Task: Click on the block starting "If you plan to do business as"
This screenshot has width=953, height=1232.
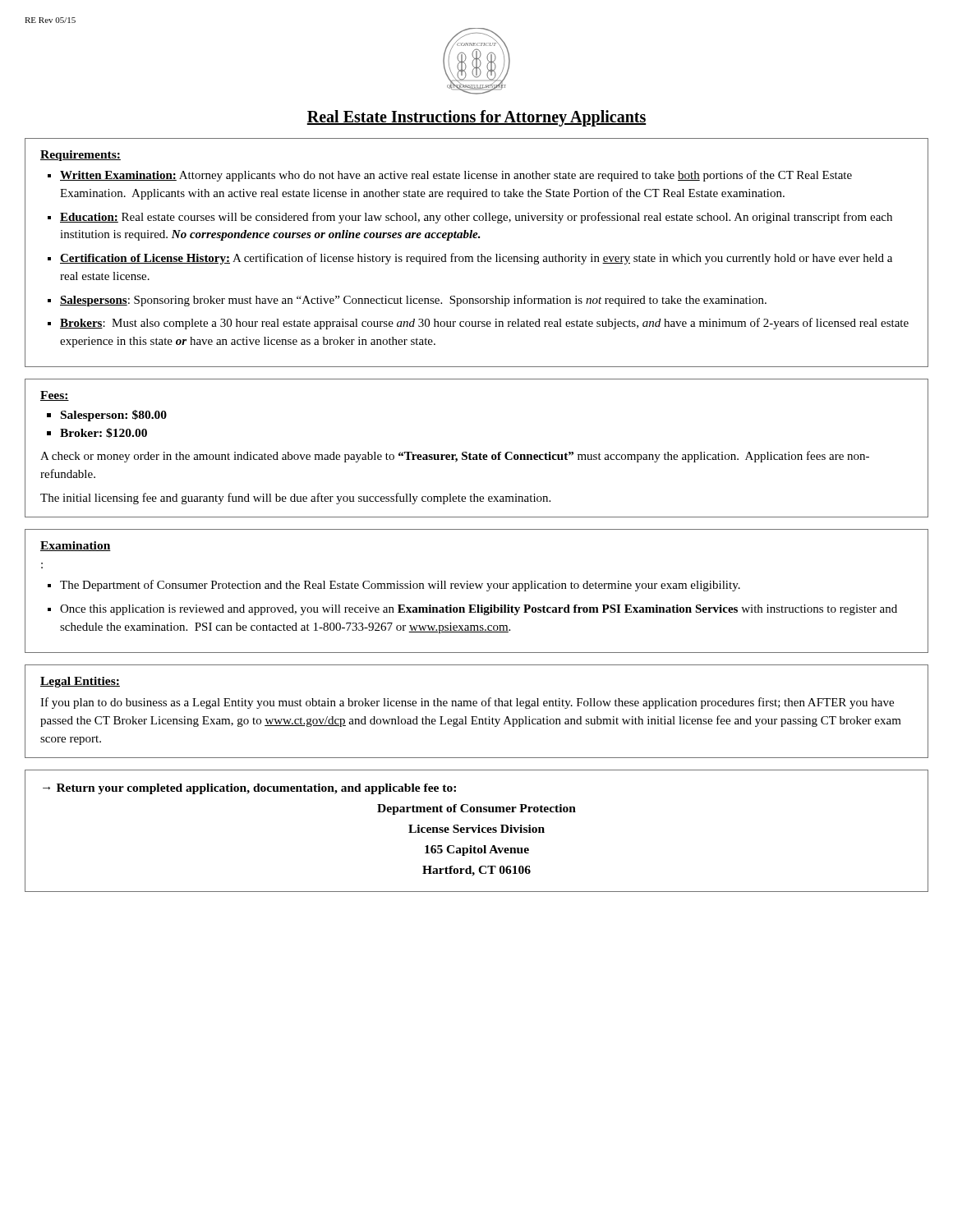Action: (x=471, y=720)
